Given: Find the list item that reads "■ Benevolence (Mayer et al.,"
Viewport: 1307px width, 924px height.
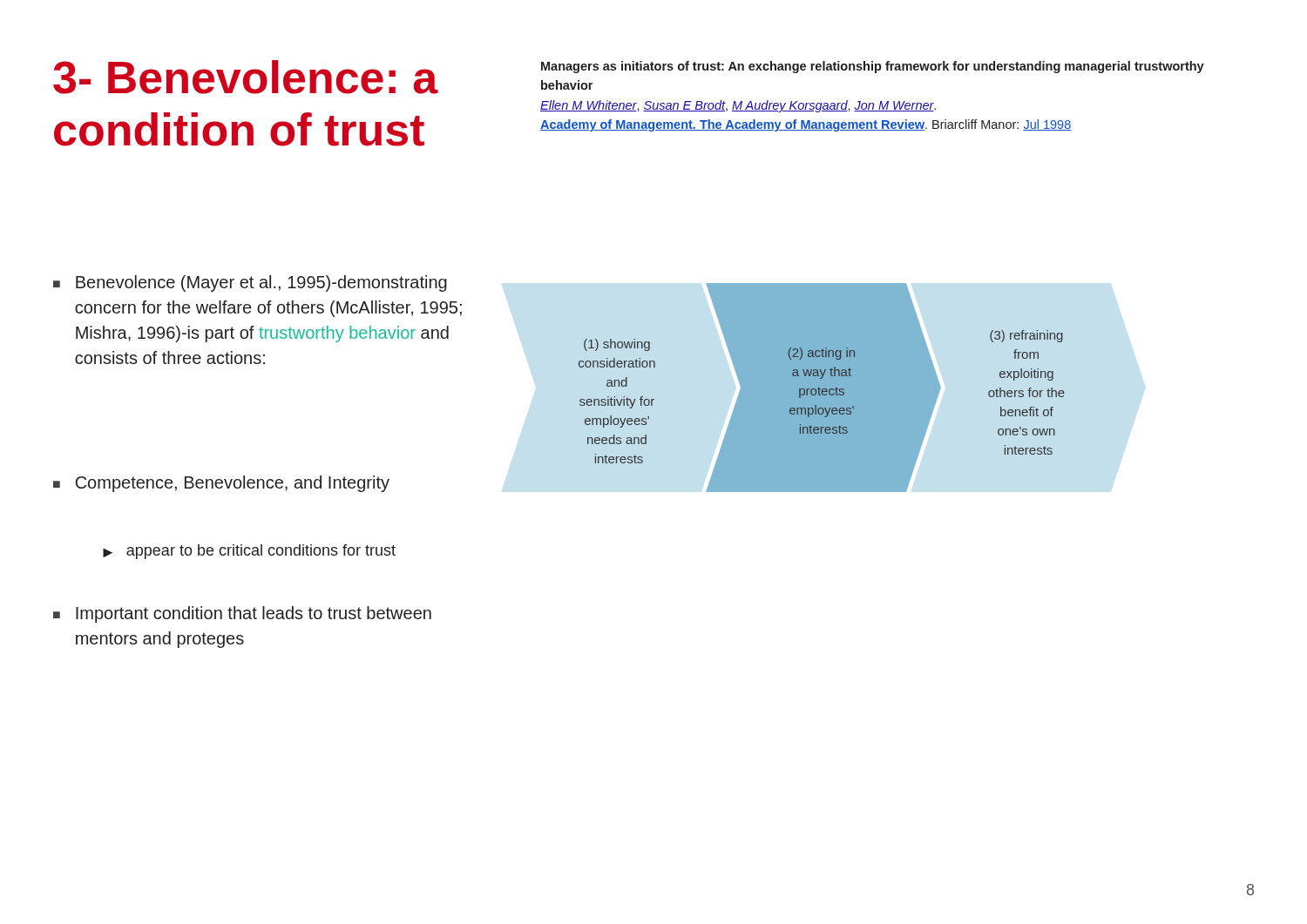Looking at the screenshot, I should point(266,320).
